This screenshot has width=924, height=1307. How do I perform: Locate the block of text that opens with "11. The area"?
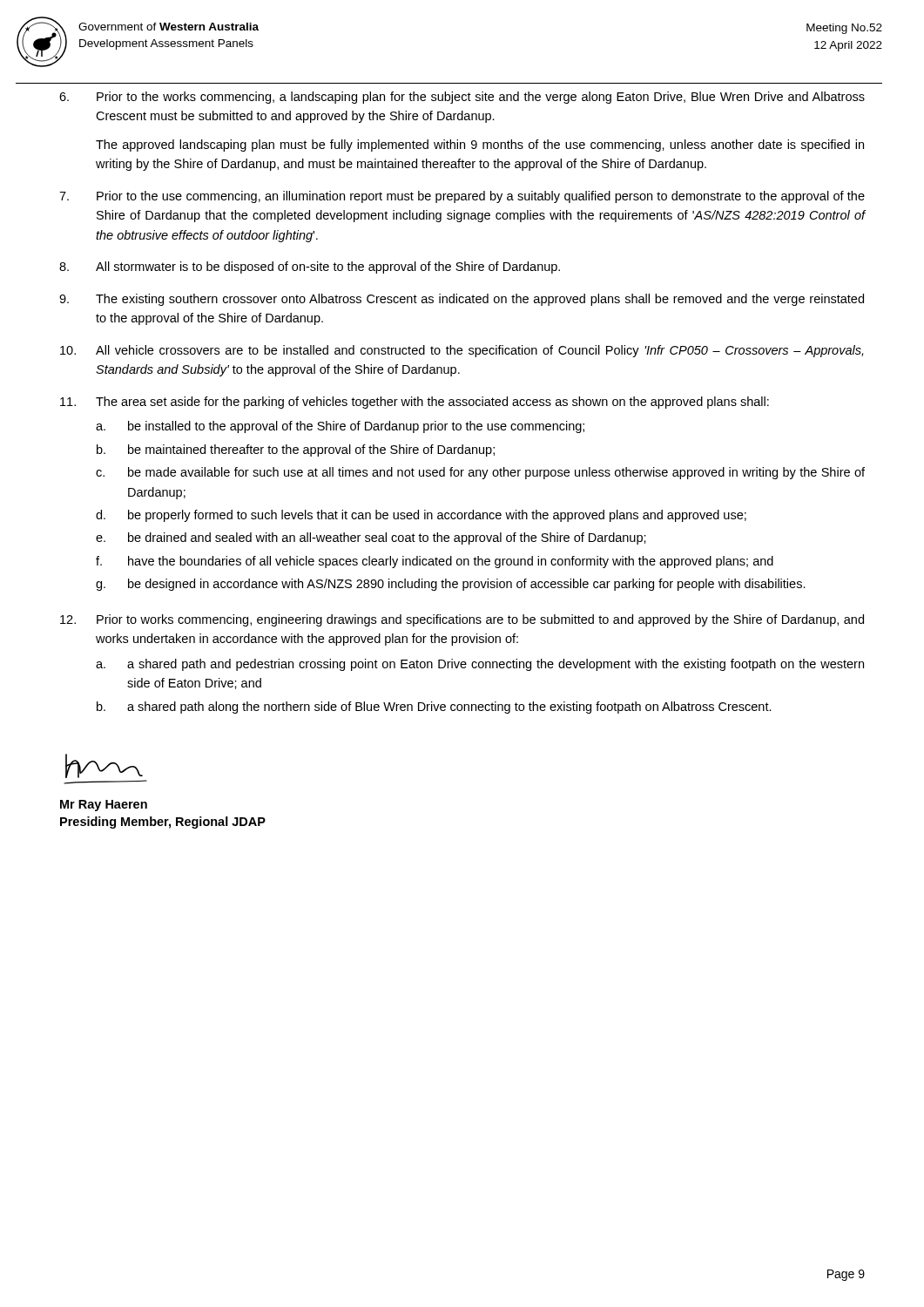click(415, 403)
